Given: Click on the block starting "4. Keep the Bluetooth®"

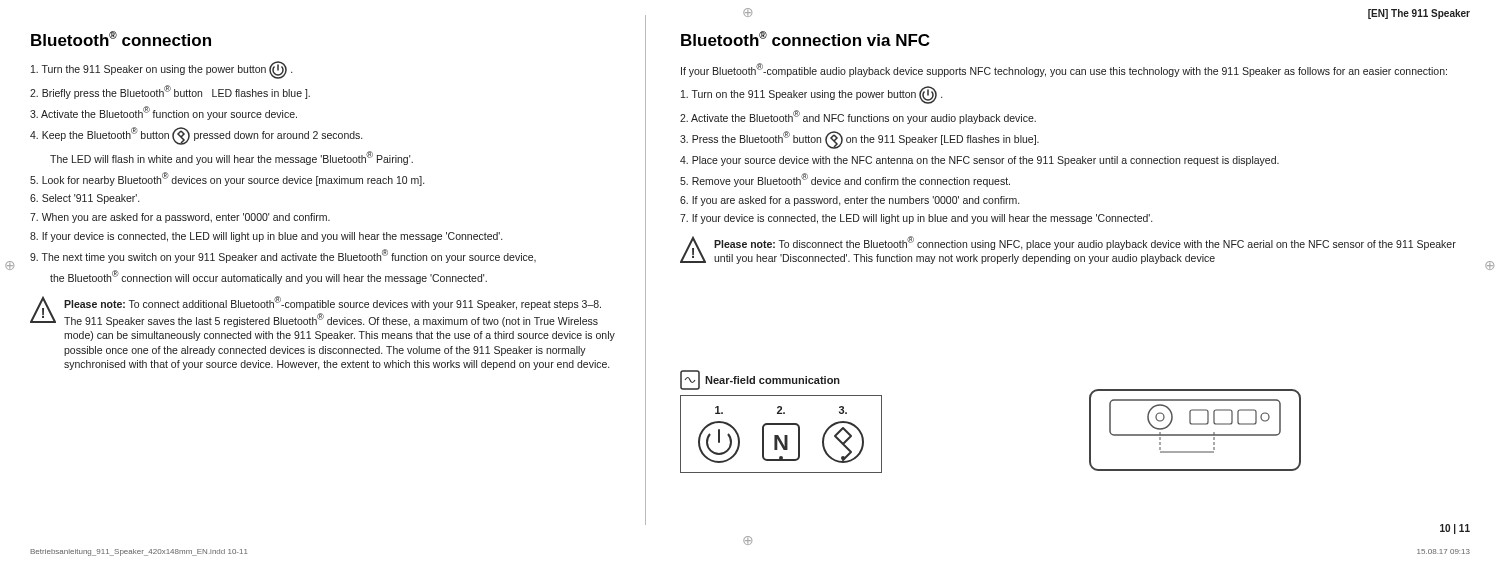Looking at the screenshot, I should coord(197,135).
